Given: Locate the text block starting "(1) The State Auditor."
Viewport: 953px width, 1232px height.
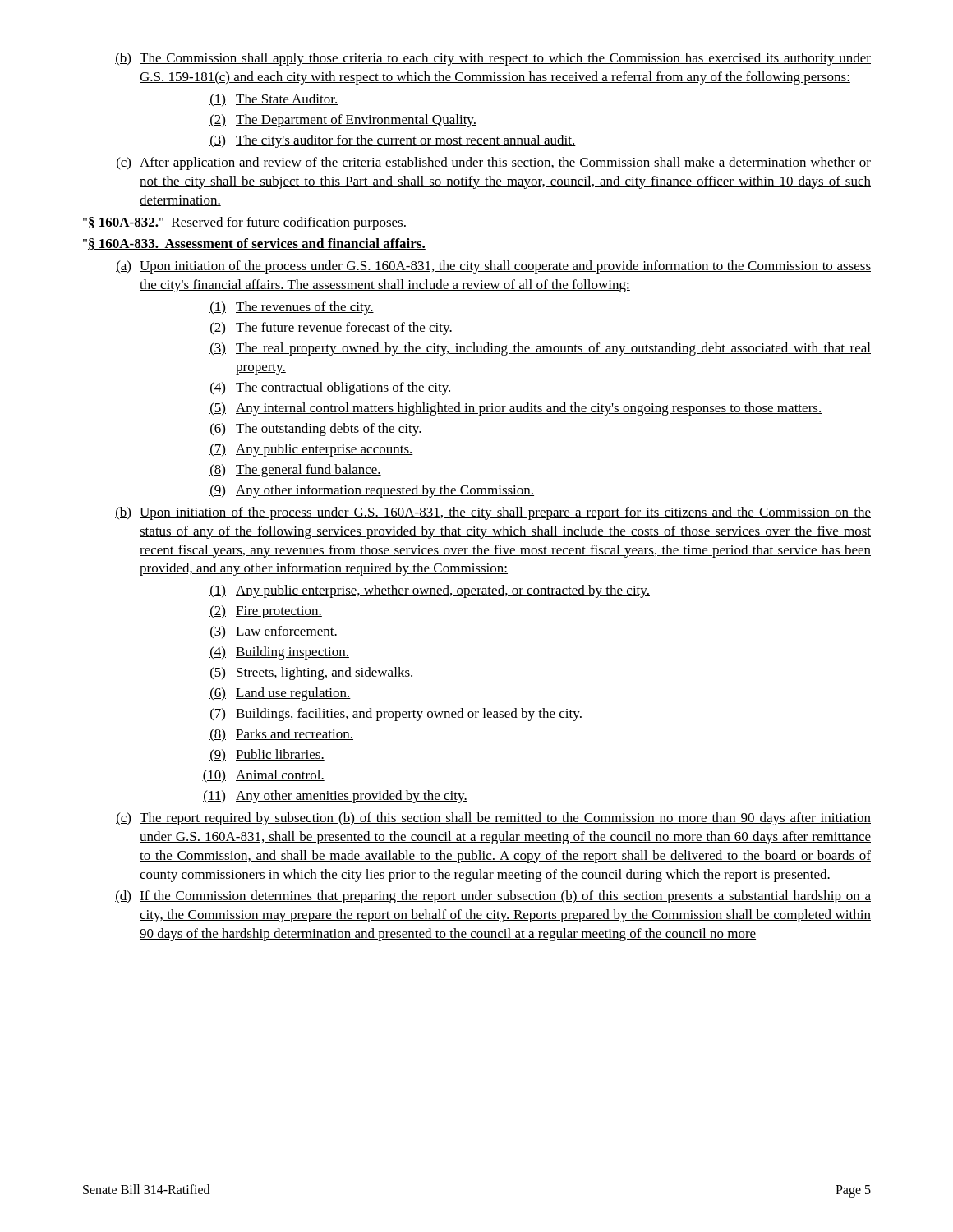Looking at the screenshot, I should tap(274, 100).
